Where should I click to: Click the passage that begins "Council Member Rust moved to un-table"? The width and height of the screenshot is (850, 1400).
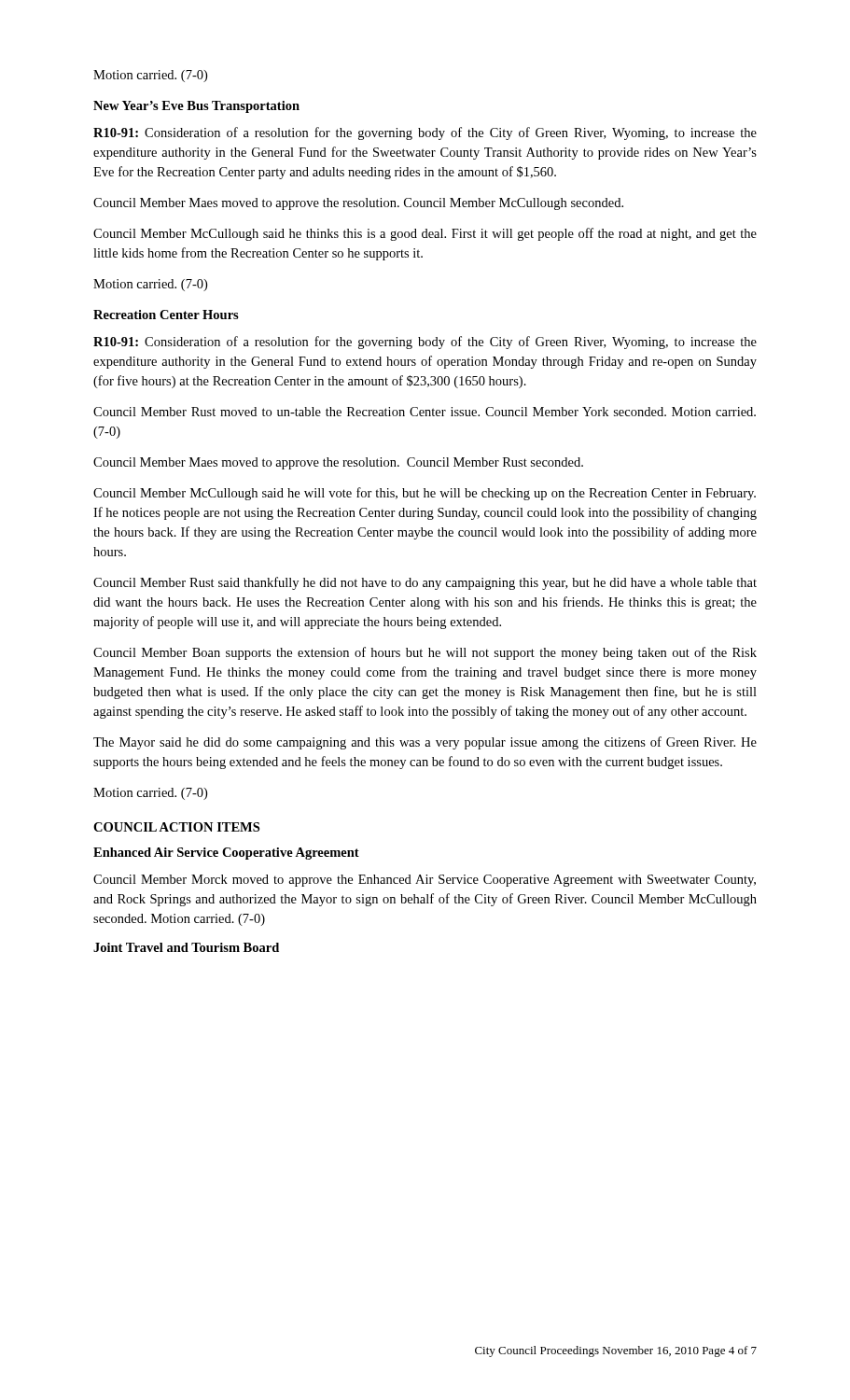pos(425,422)
